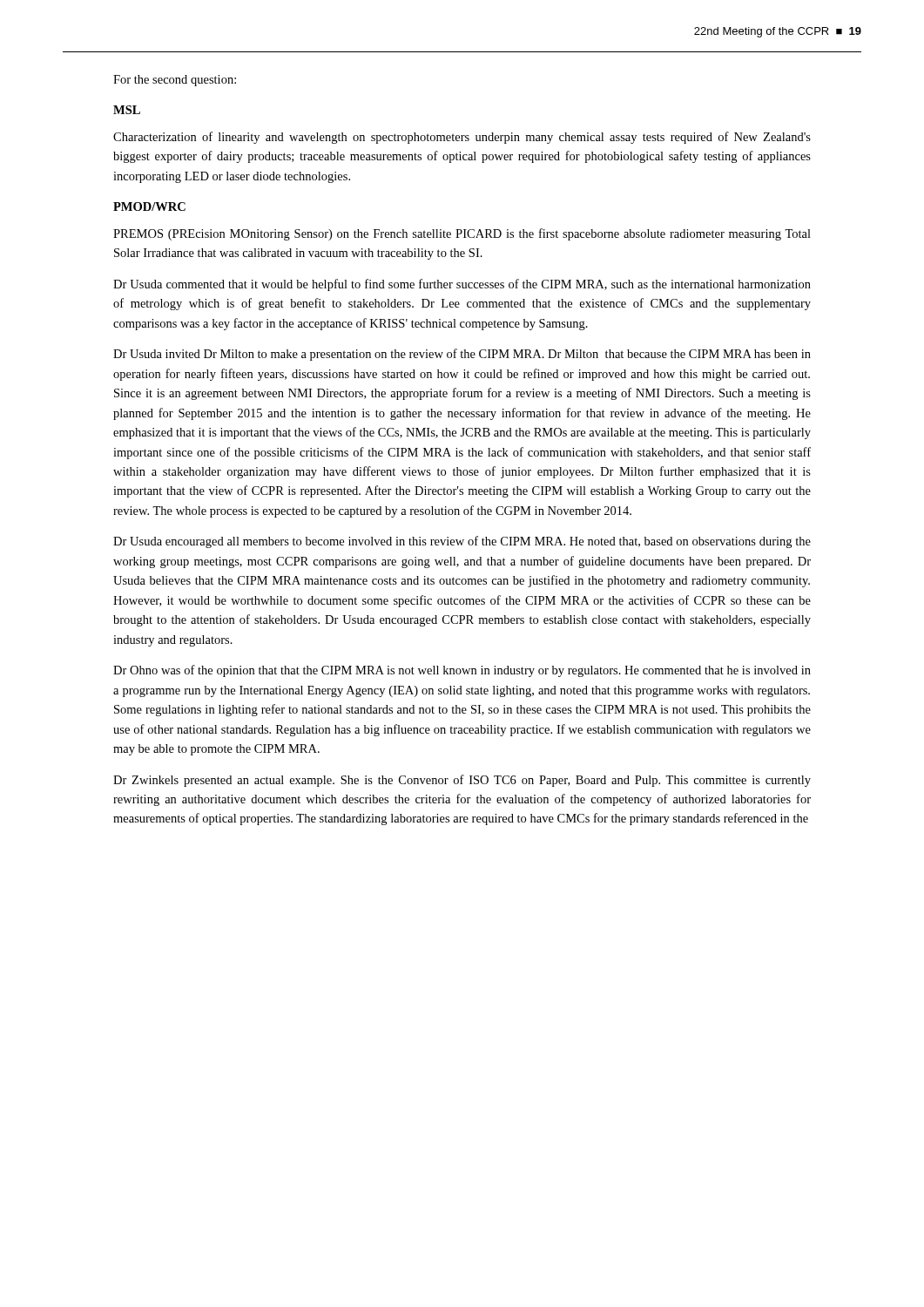Click on the text block containing "Dr Ohno was of the opinion"
Viewport: 924px width, 1307px height.
(x=462, y=709)
